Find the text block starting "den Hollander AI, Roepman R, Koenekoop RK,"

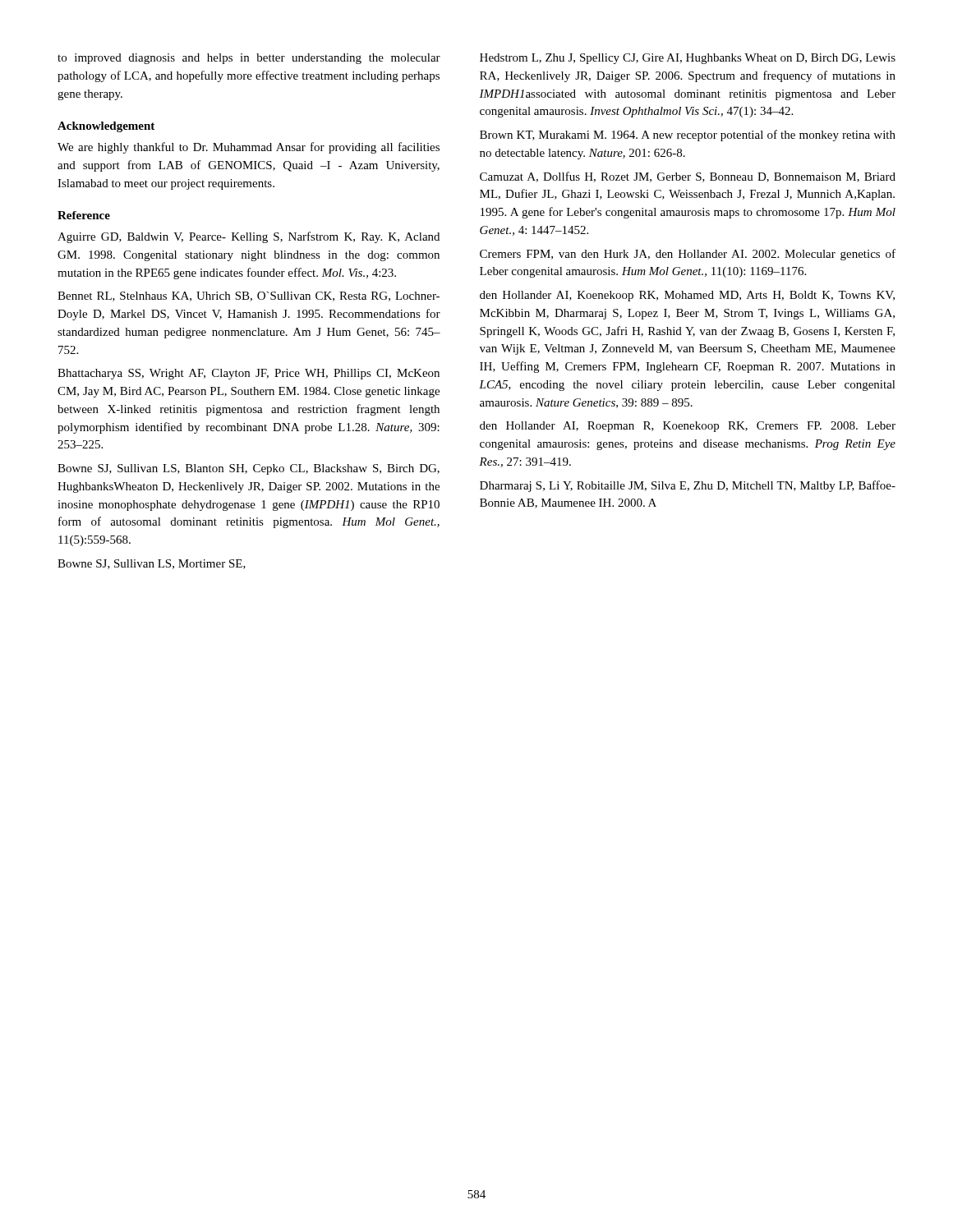coord(687,444)
